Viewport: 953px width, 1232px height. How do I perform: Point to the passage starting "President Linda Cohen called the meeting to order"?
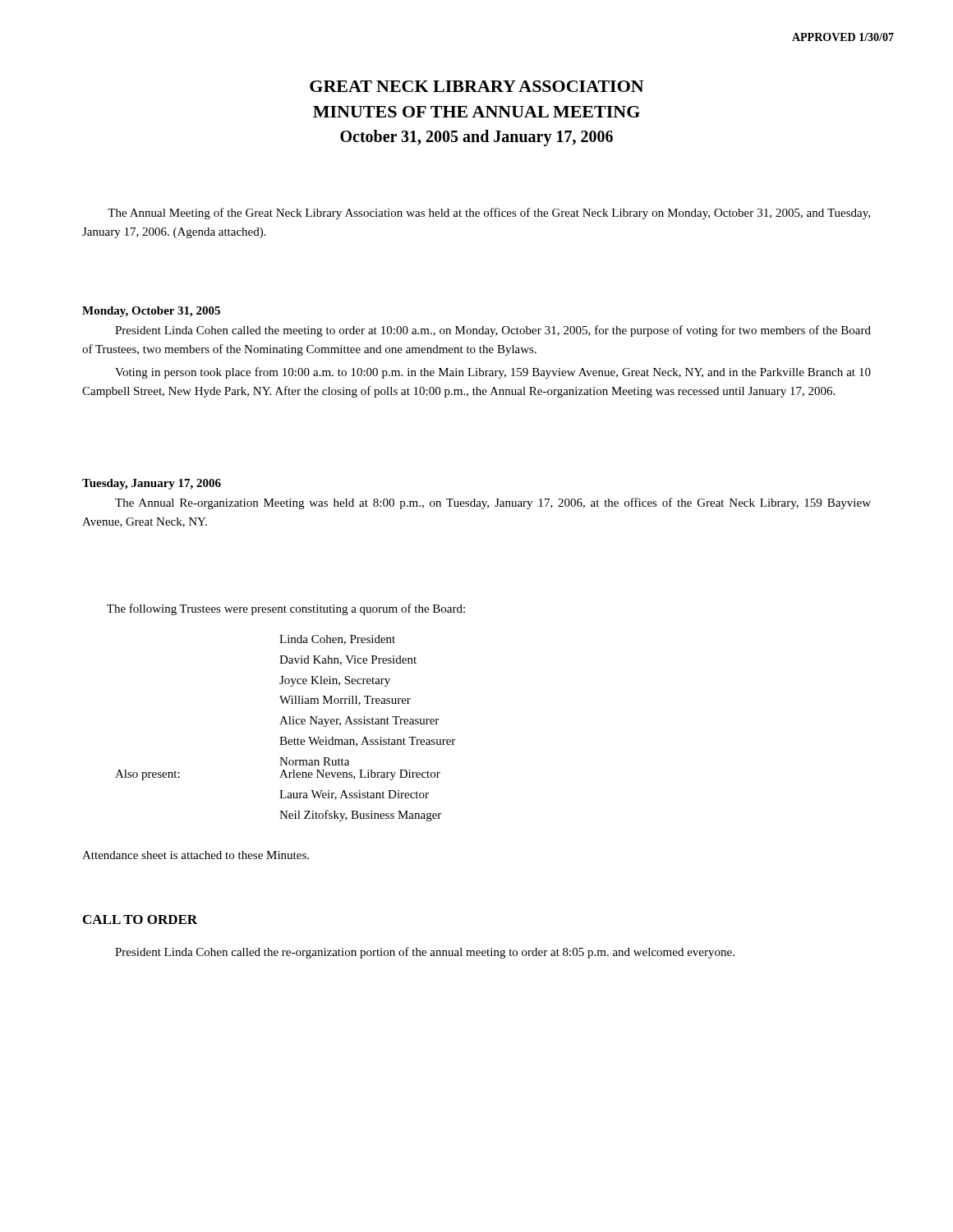click(x=476, y=339)
